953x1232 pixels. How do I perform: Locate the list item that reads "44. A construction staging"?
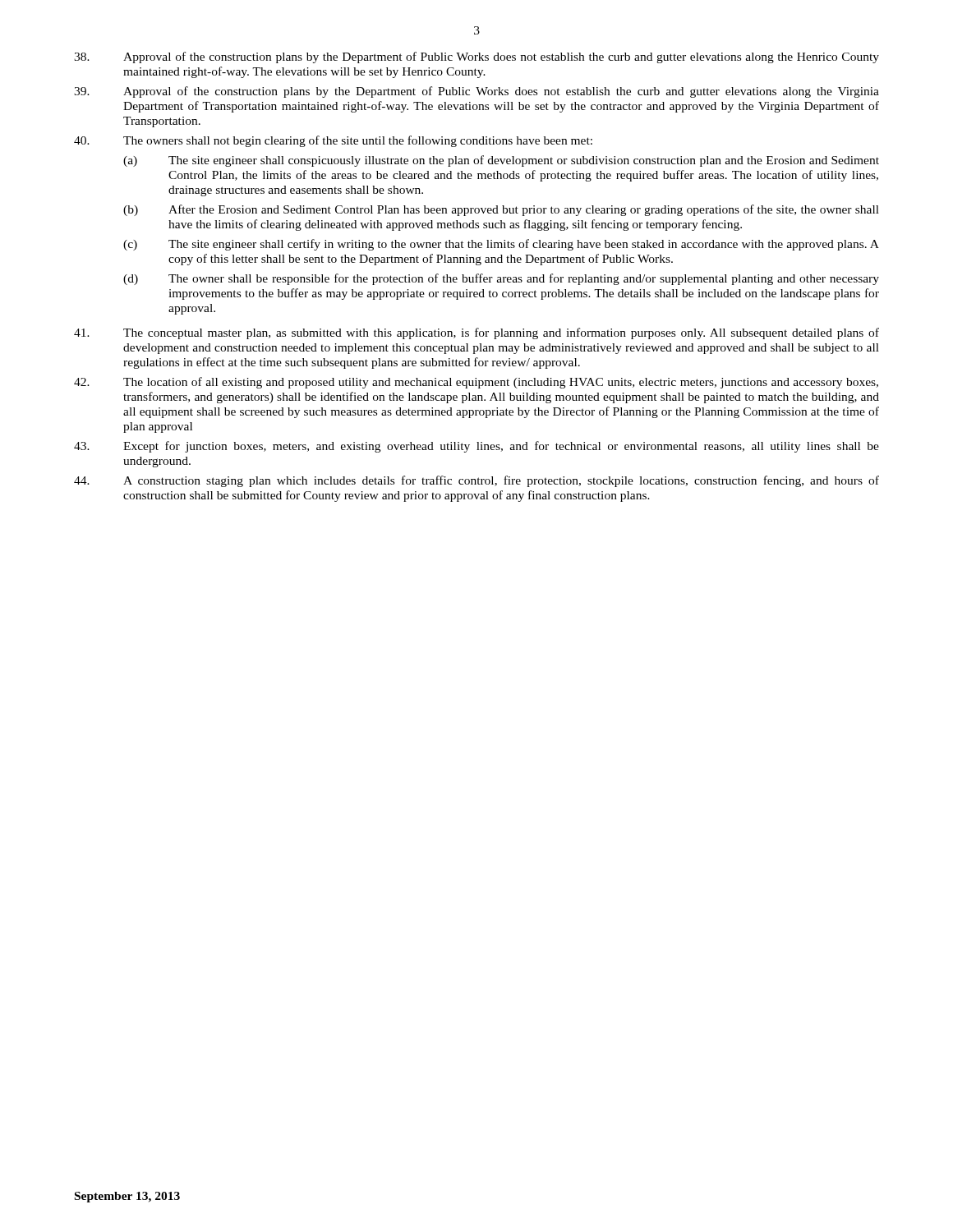click(x=476, y=488)
